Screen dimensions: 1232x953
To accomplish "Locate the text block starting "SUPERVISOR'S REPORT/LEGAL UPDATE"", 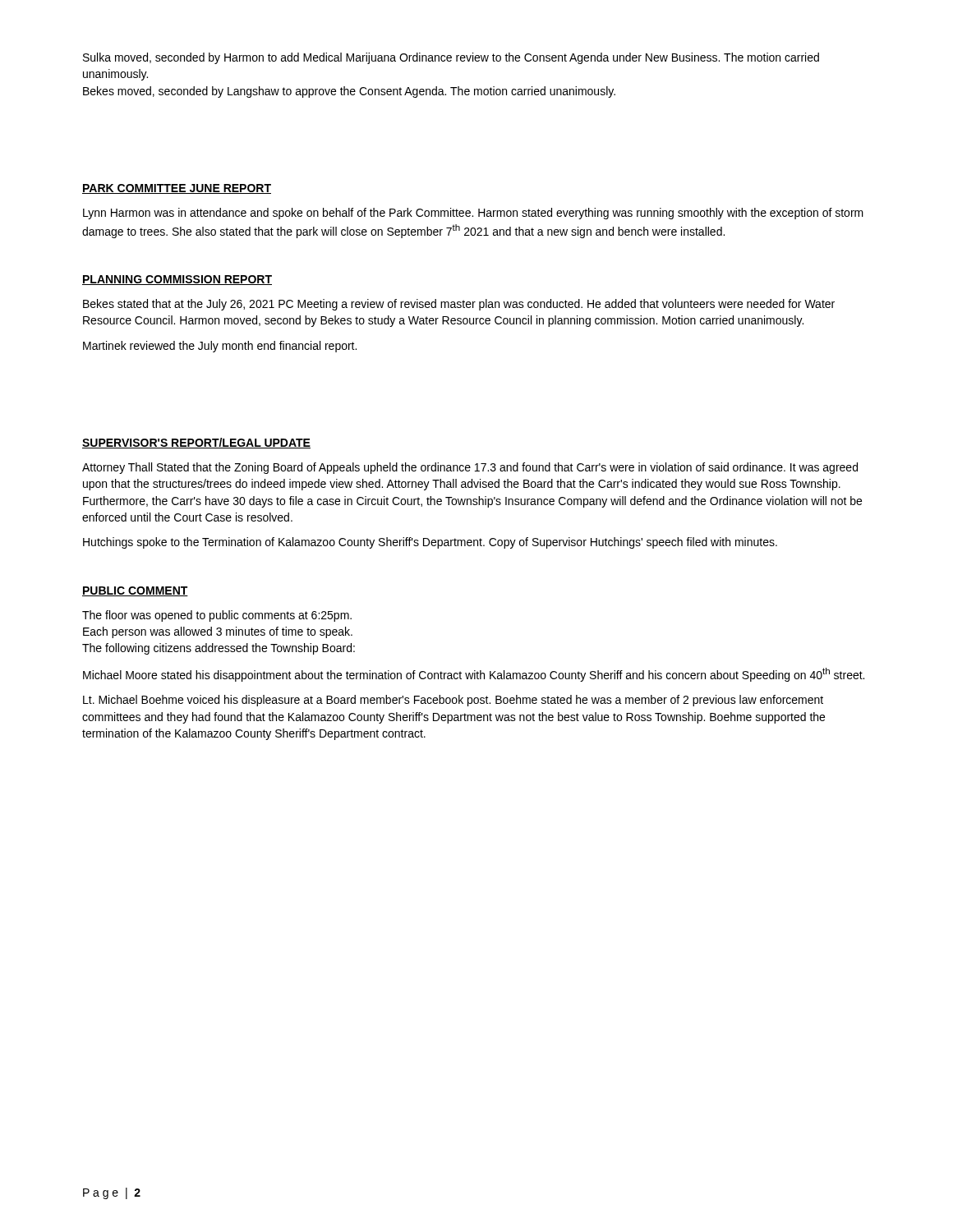I will (196, 443).
